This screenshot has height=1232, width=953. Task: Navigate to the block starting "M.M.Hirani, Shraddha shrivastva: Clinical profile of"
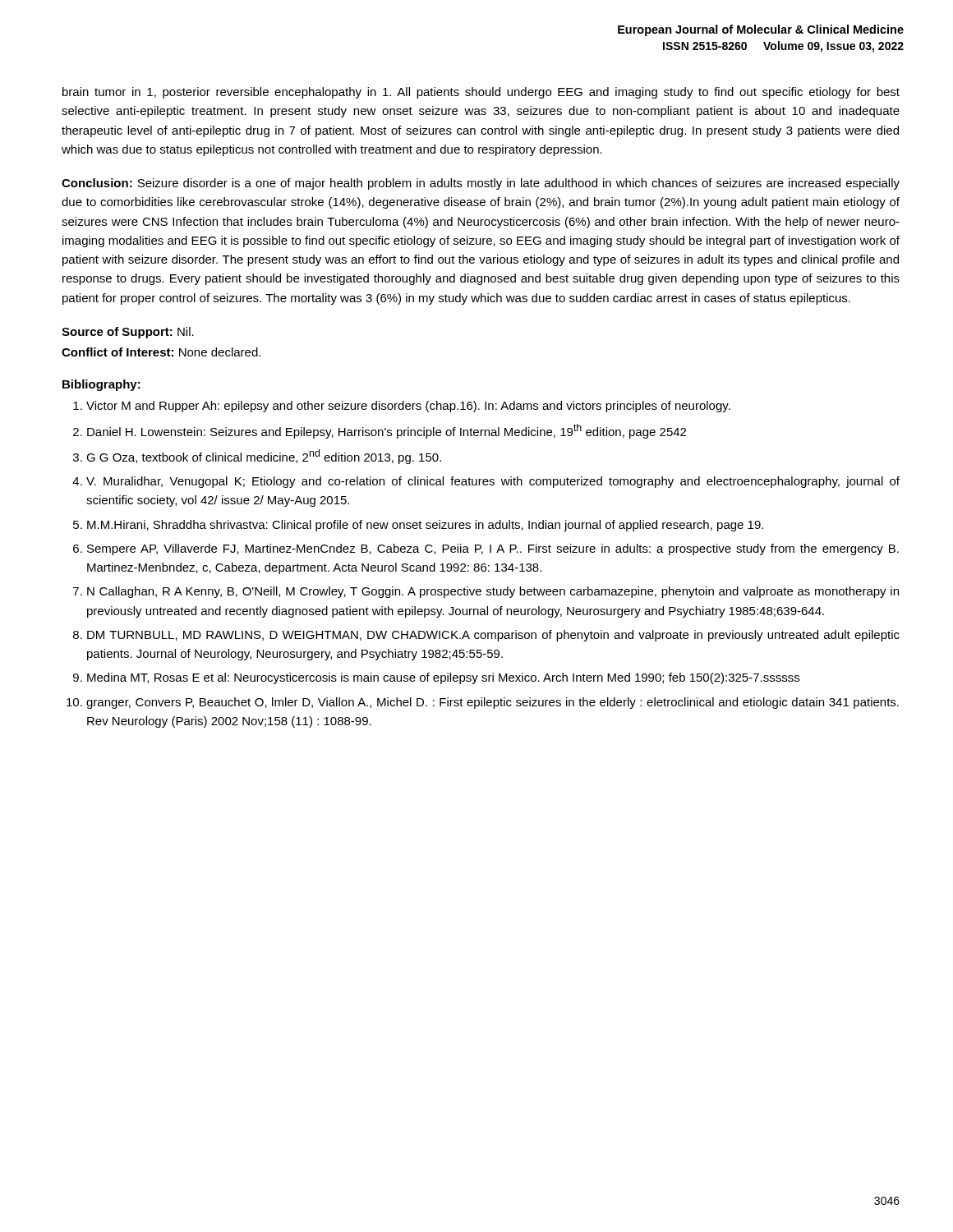pyautogui.click(x=425, y=524)
